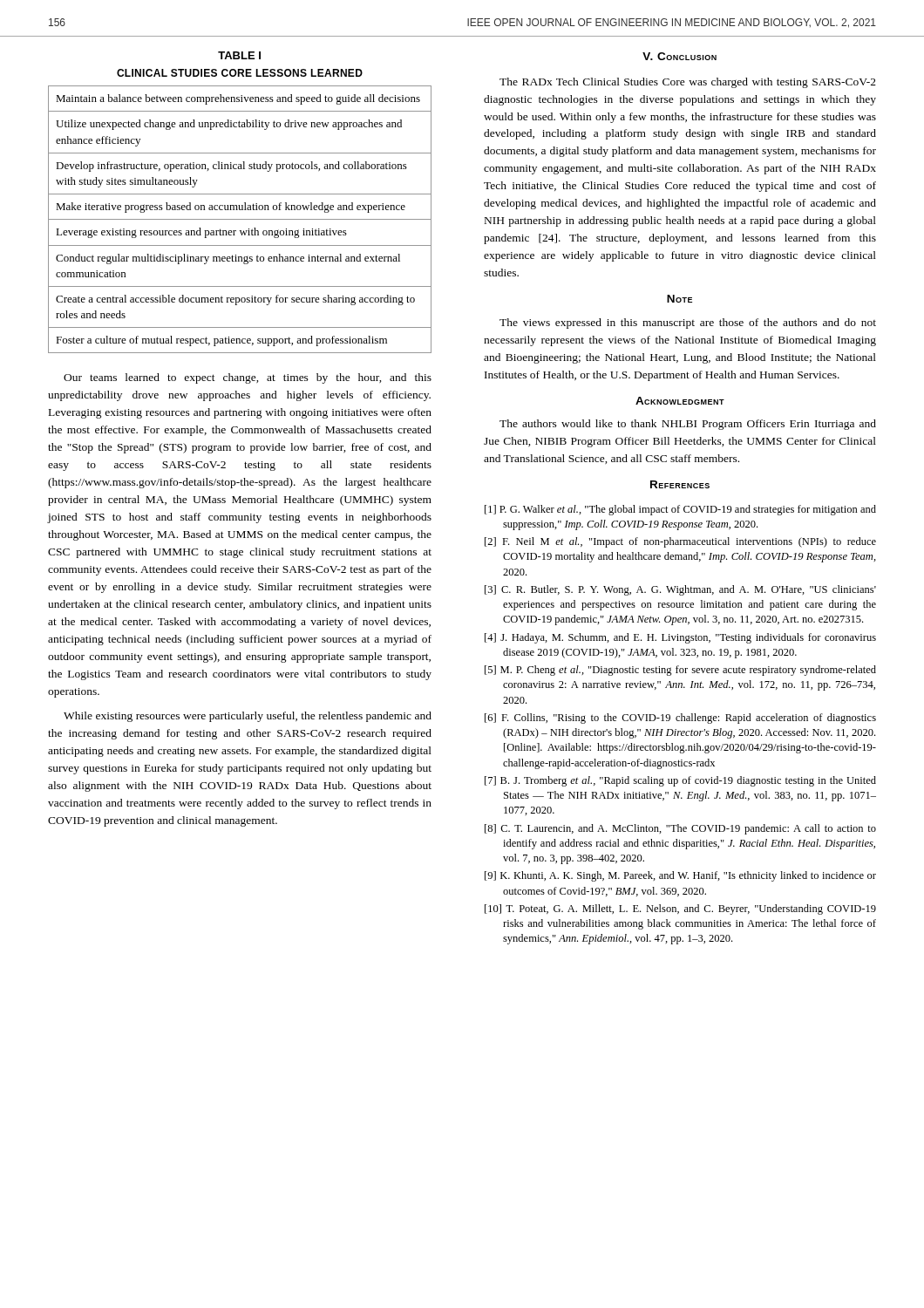Select the text block starting "The RADx Tech Clinical Studies"
Screen dimensions: 1308x924
coord(680,177)
